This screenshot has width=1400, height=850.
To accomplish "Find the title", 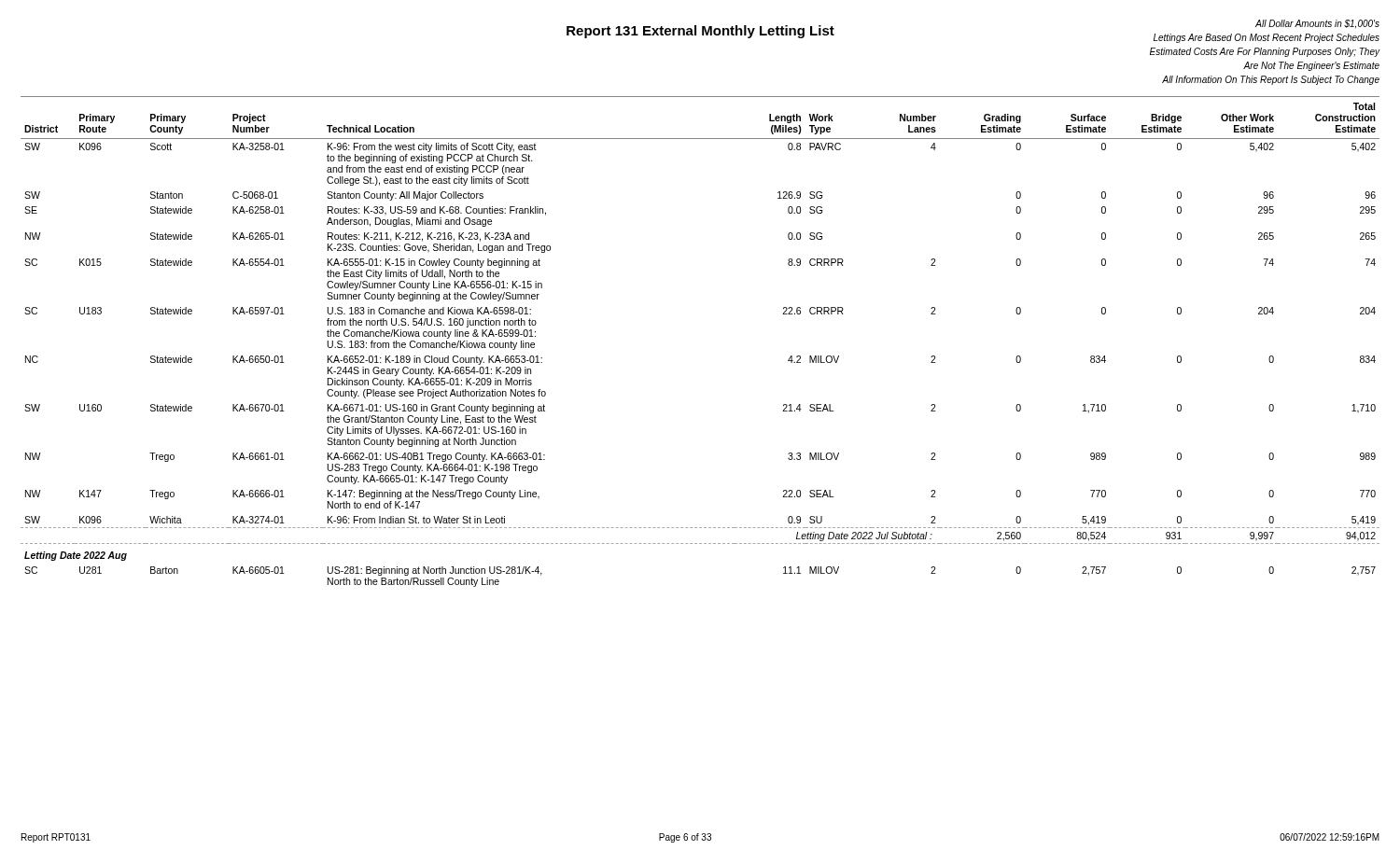I will 700,30.
